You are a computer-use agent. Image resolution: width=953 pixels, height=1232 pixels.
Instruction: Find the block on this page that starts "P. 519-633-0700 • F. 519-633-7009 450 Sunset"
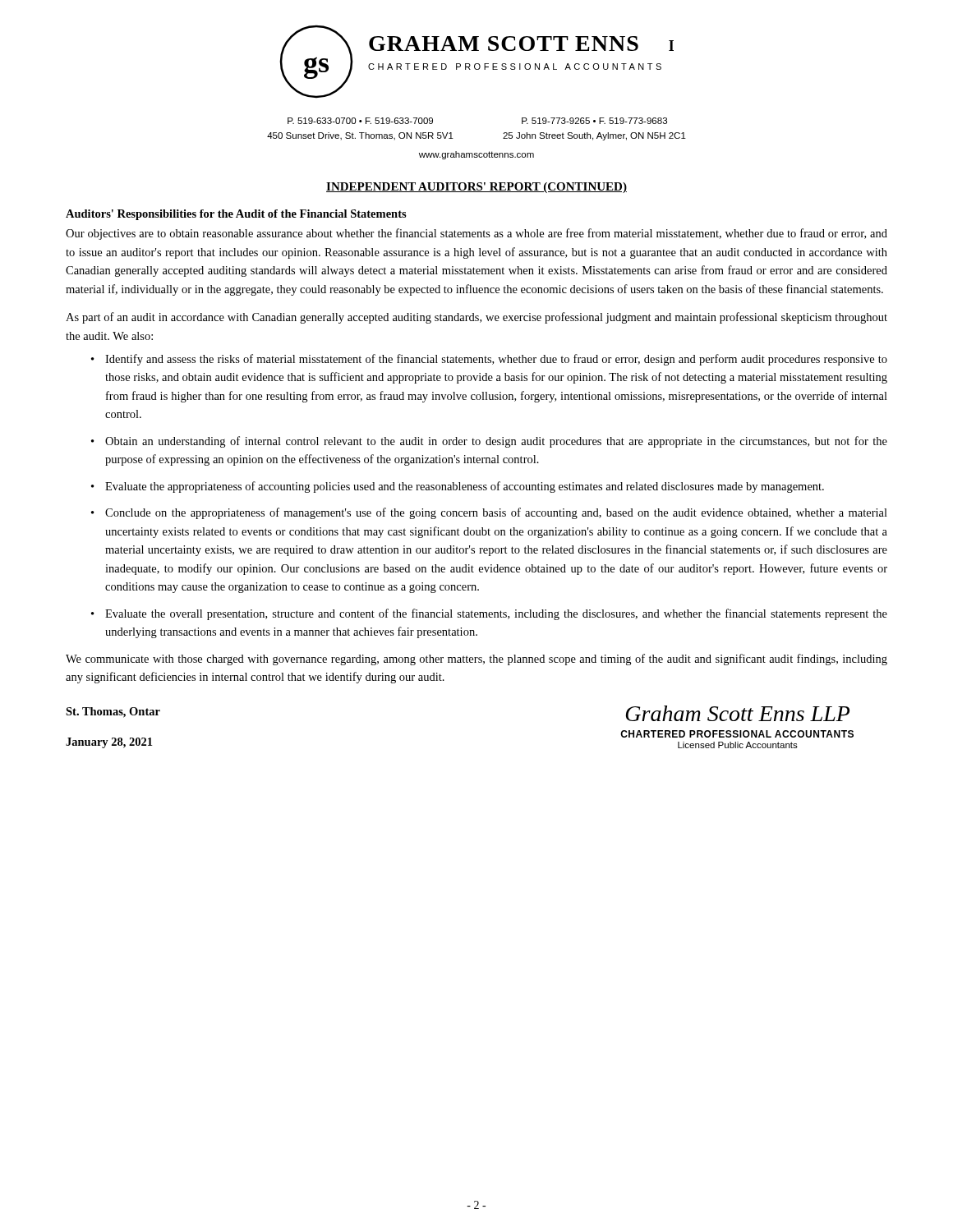[368, 121]
